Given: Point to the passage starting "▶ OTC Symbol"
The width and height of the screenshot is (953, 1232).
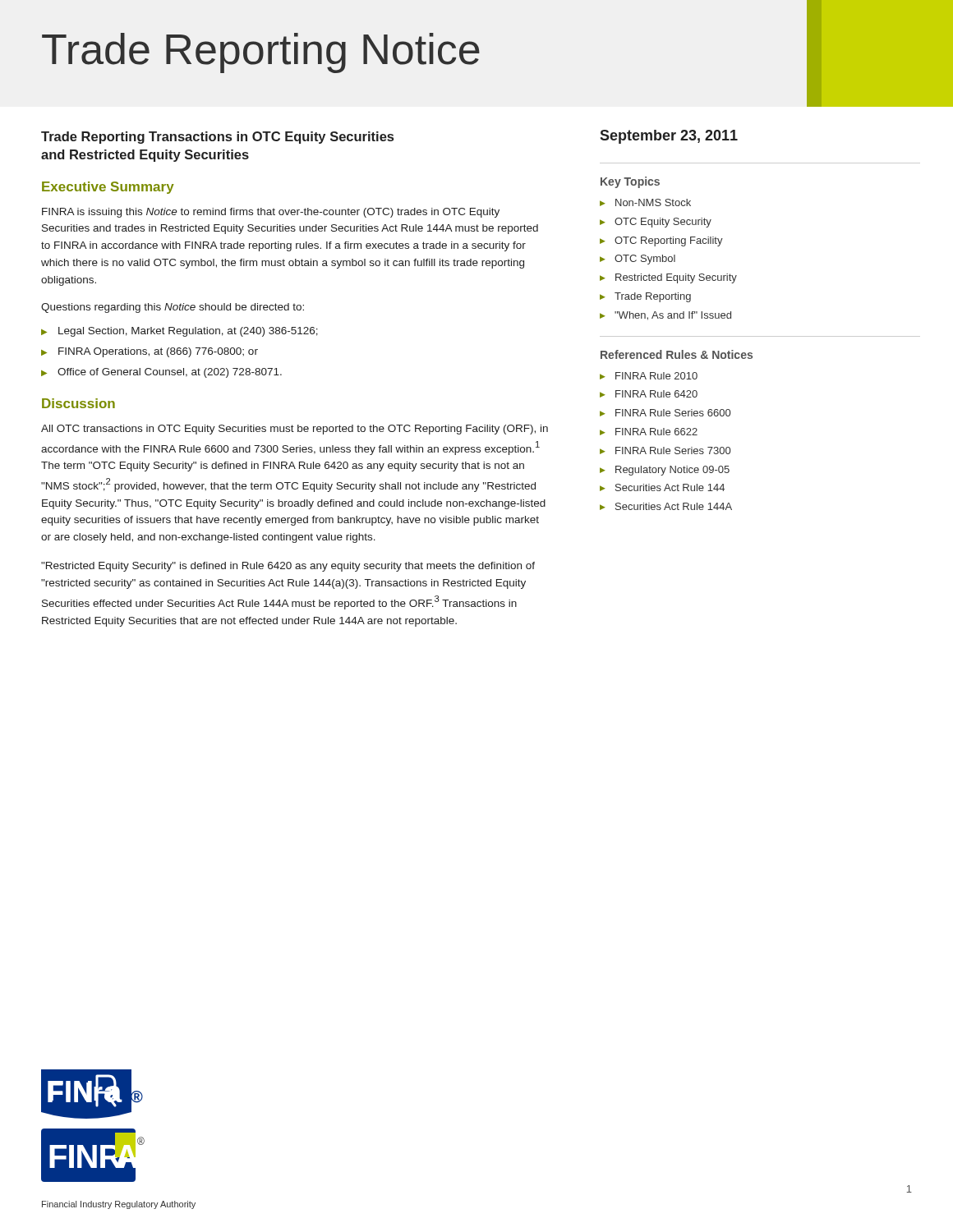Looking at the screenshot, I should [638, 259].
